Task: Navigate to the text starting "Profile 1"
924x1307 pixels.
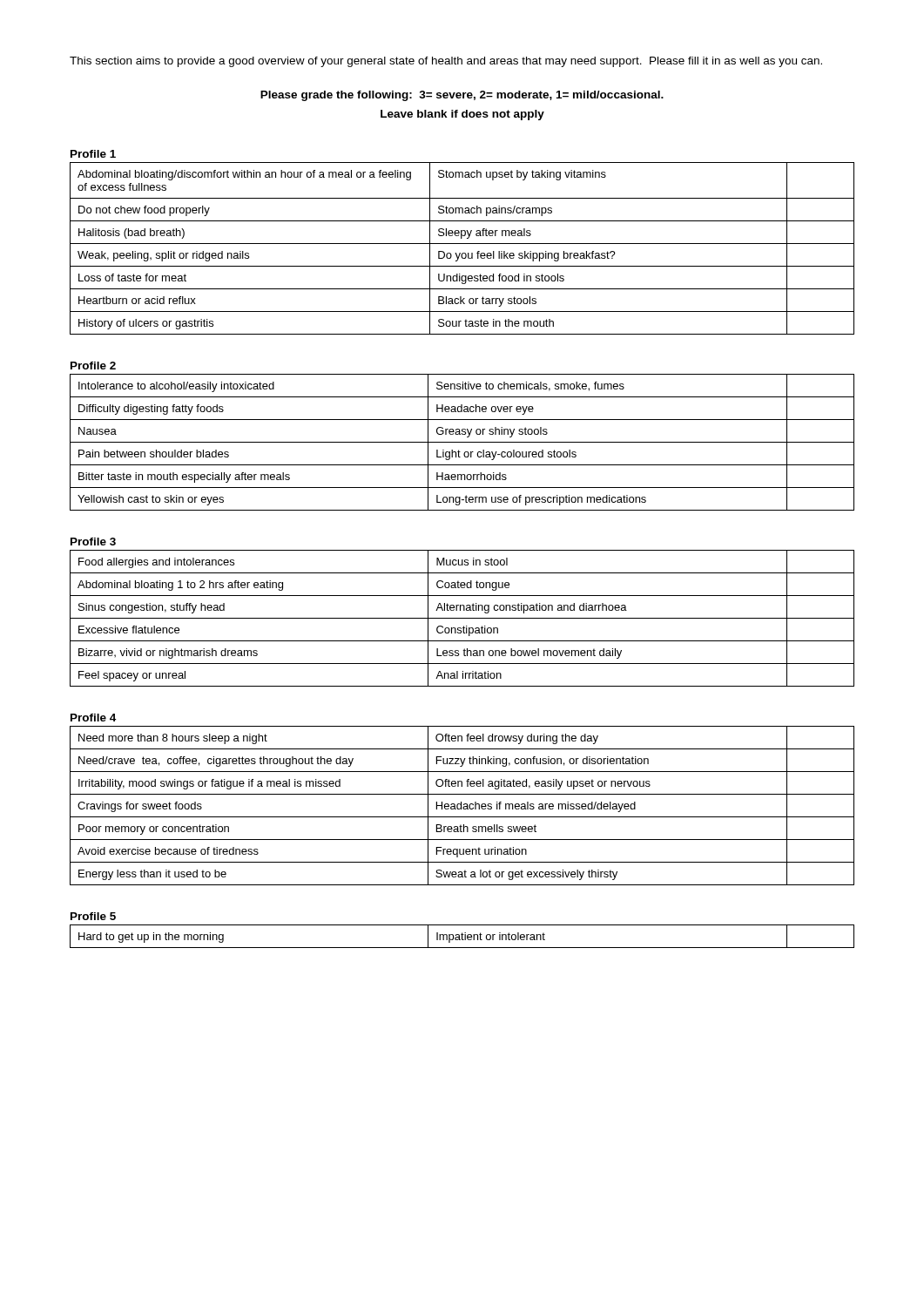Action: pos(93,154)
